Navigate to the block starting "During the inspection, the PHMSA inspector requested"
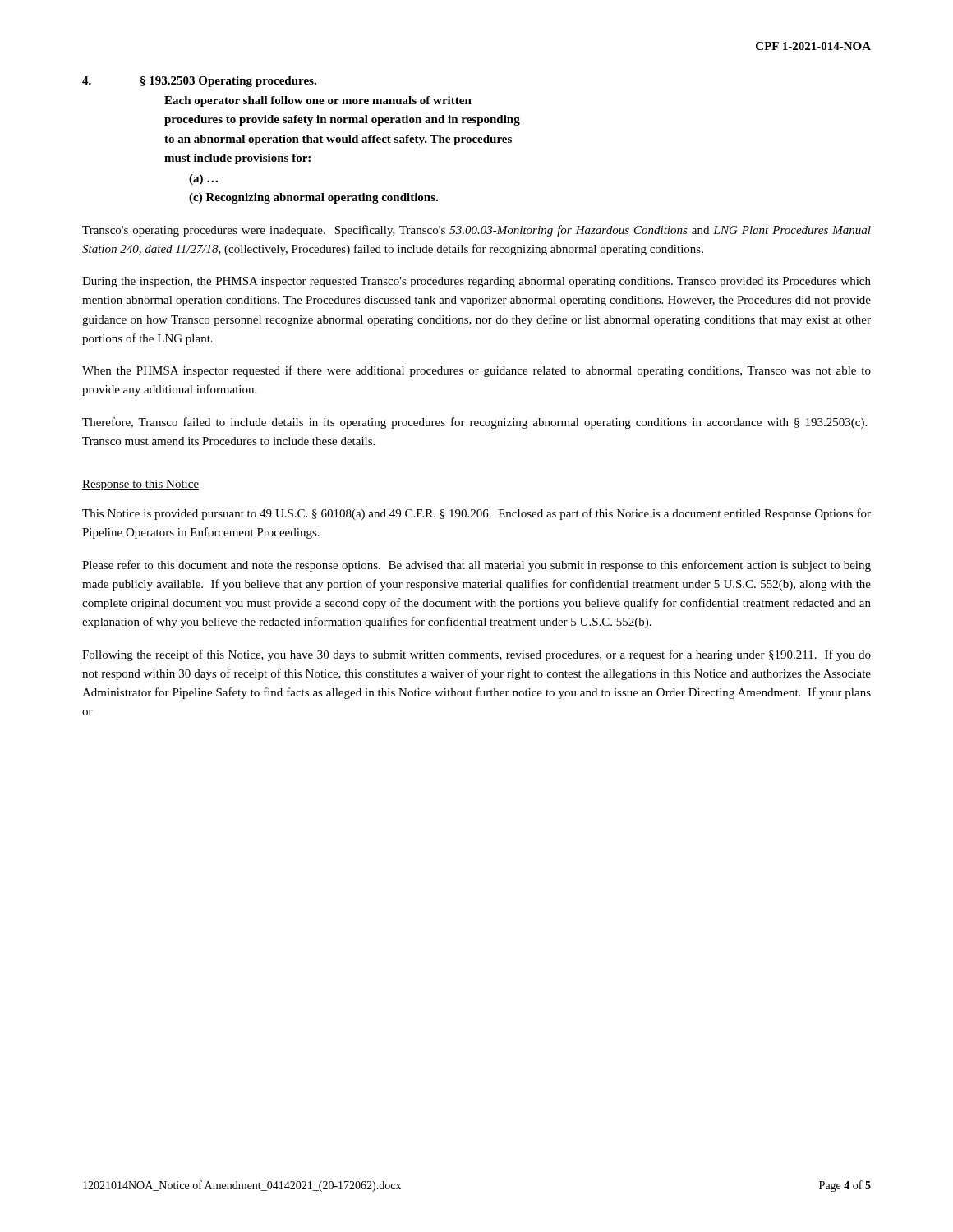Image resolution: width=953 pixels, height=1232 pixels. tap(476, 310)
